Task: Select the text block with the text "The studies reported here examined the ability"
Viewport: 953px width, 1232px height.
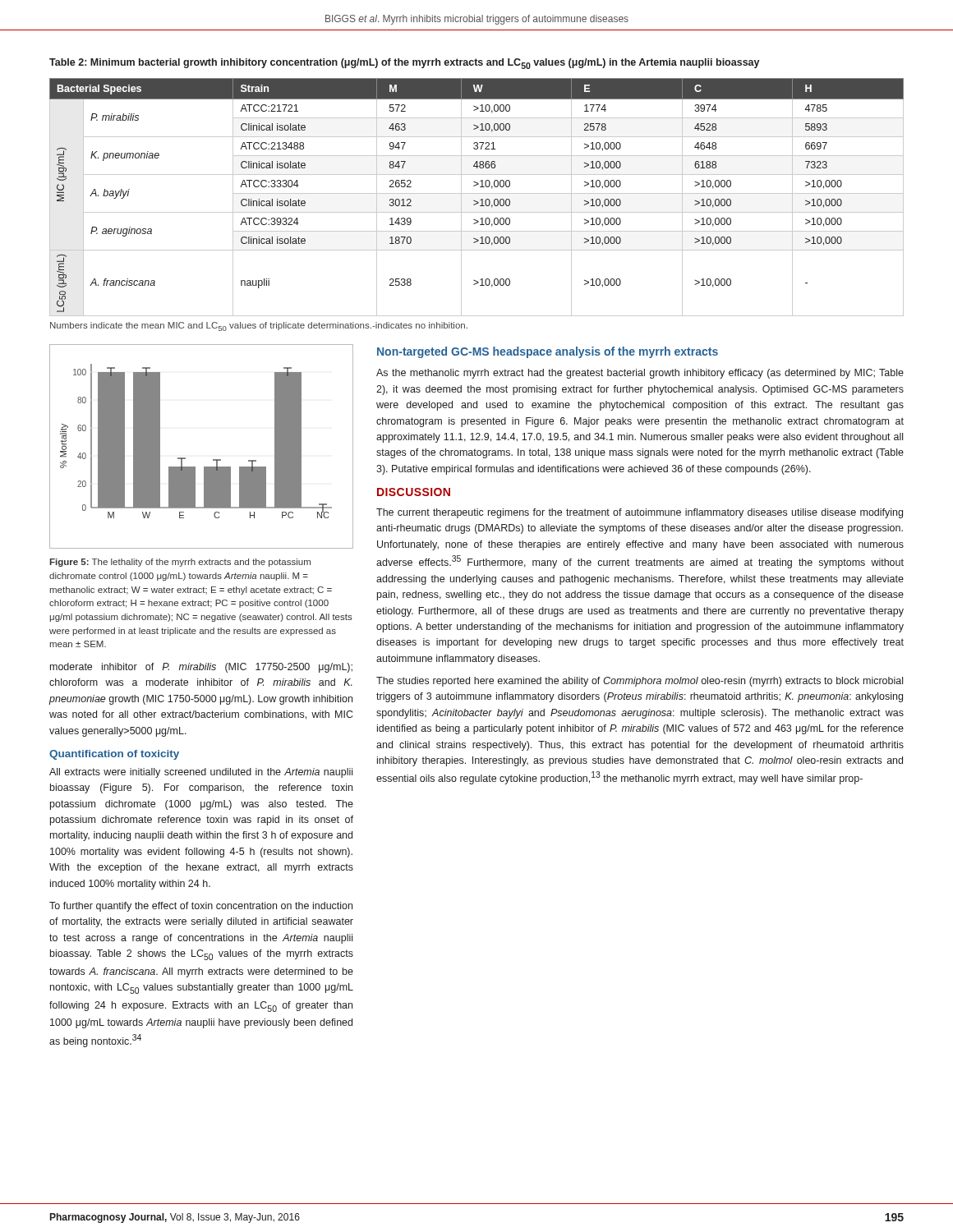Action: (x=640, y=730)
